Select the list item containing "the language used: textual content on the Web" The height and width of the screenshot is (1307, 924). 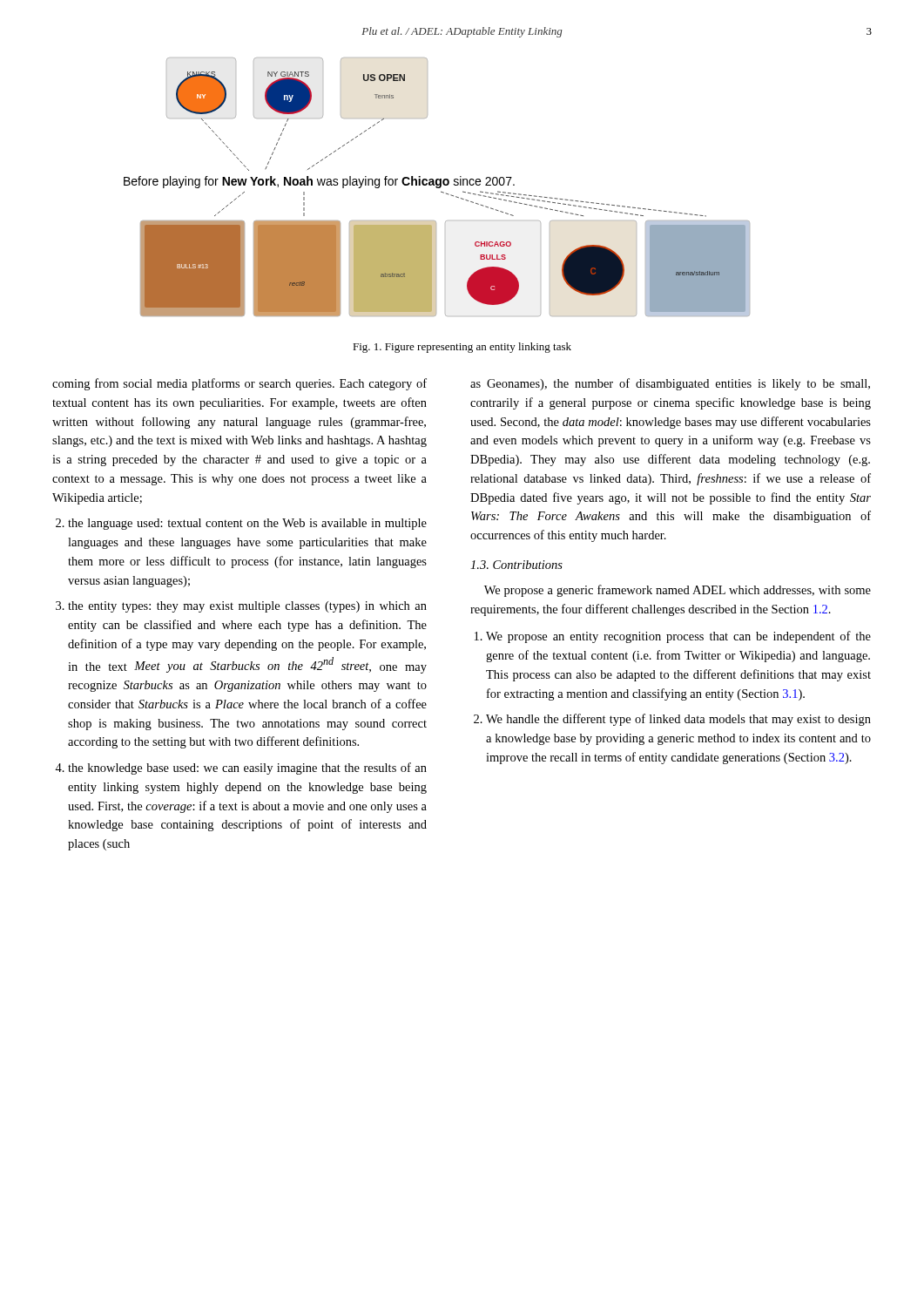coord(247,551)
